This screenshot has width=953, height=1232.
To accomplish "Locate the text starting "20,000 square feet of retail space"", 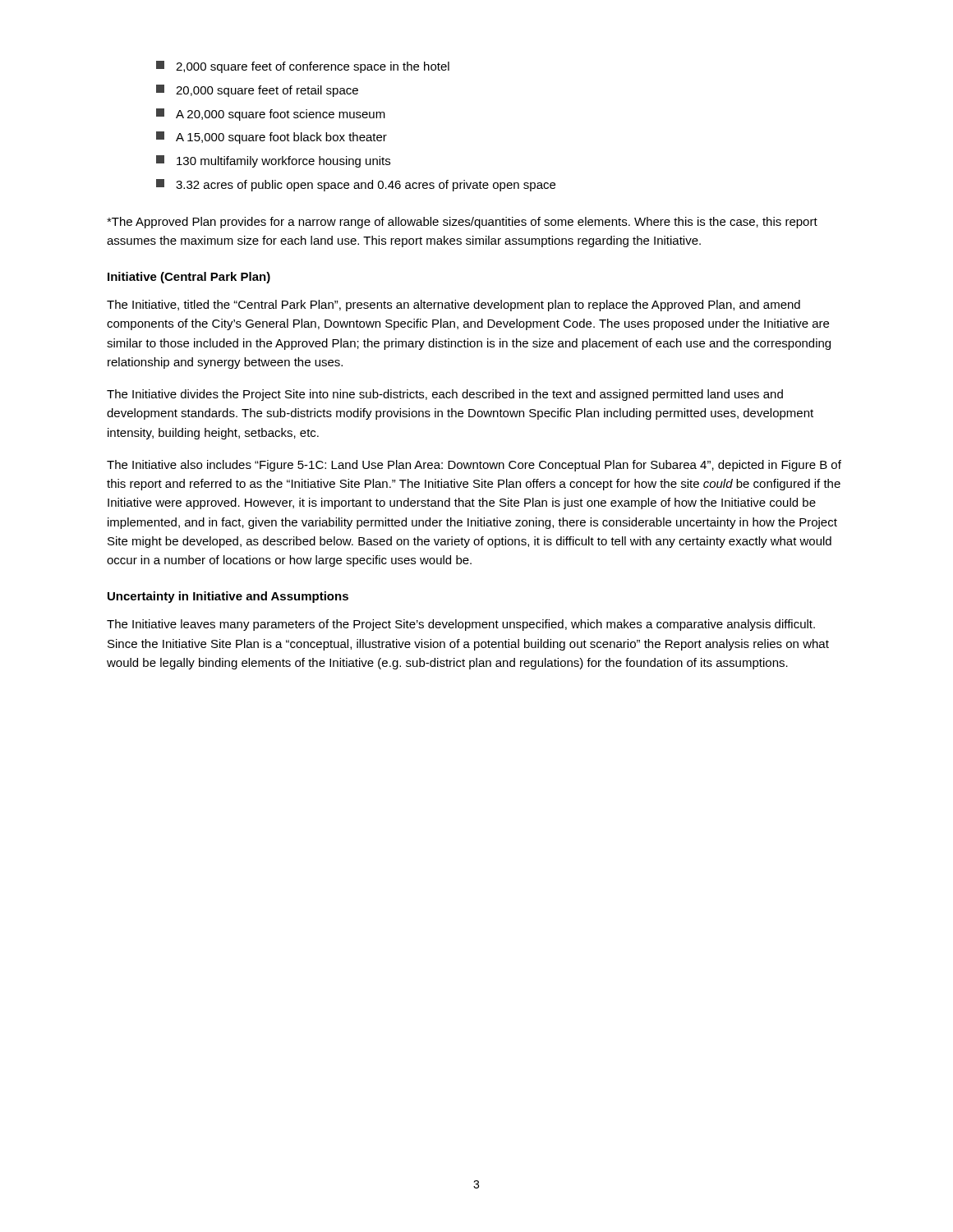I will coord(257,90).
